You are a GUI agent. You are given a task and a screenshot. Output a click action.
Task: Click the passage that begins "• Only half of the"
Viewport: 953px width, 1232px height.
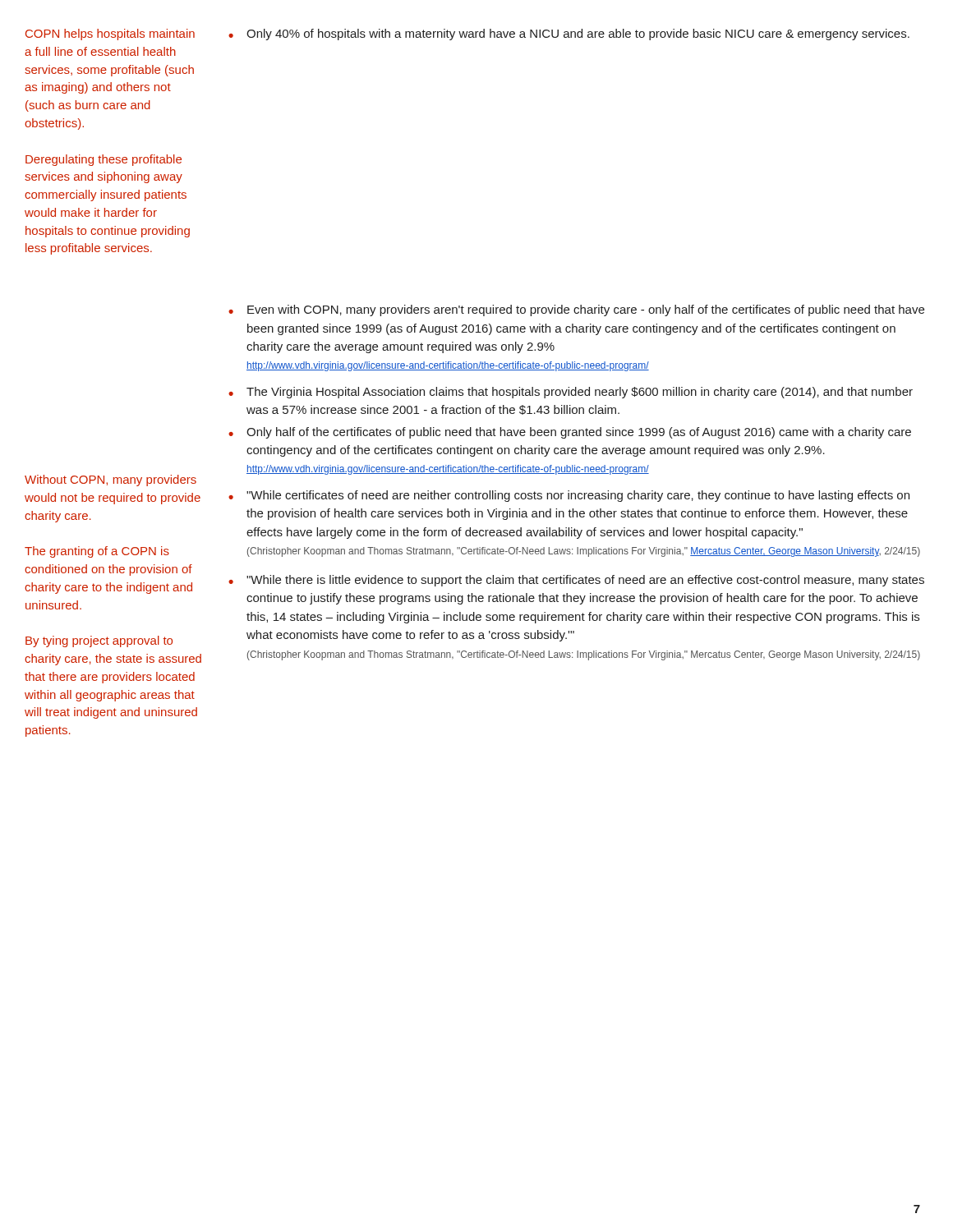[578, 441]
